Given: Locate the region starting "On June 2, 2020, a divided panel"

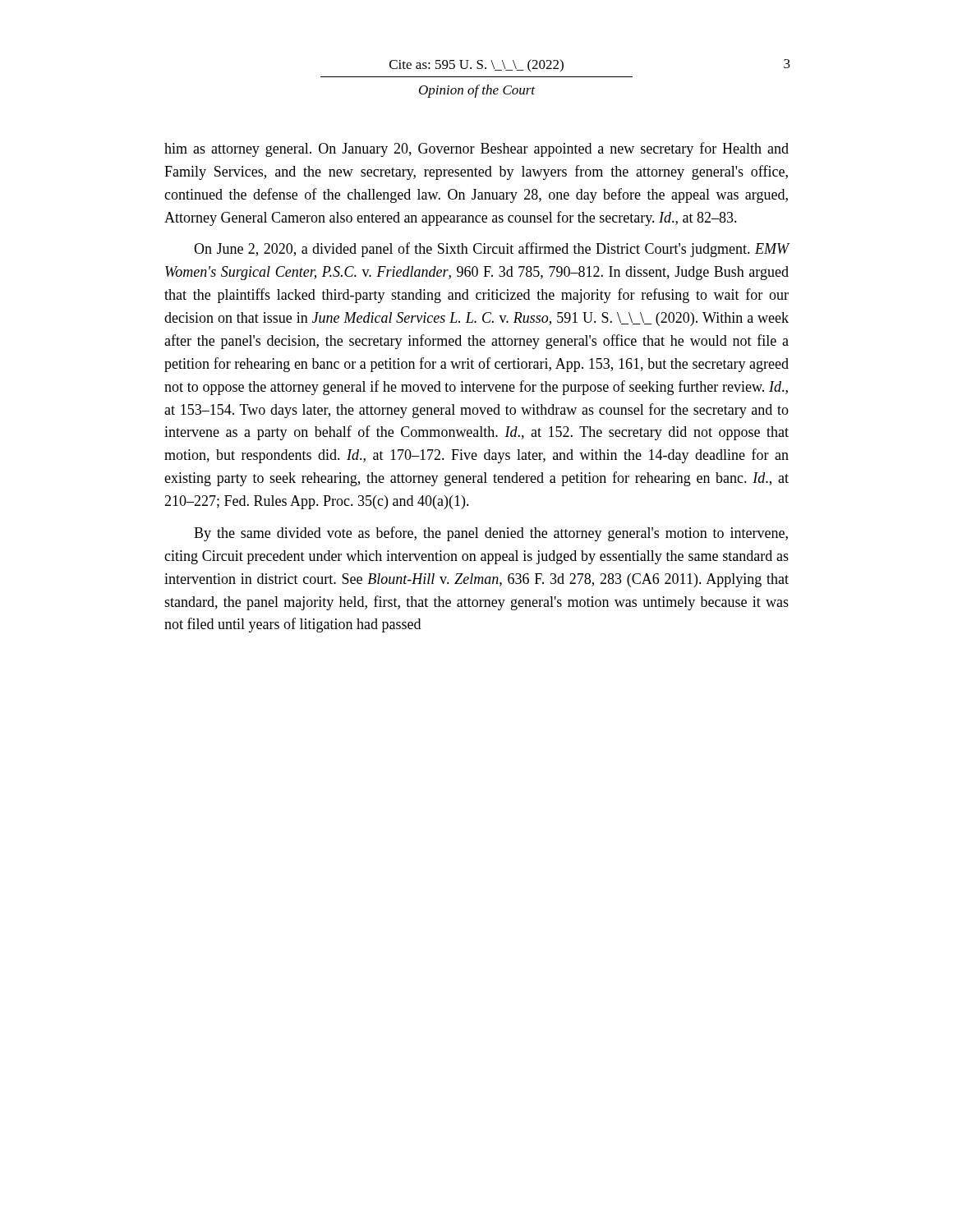Looking at the screenshot, I should pyautogui.click(x=476, y=376).
